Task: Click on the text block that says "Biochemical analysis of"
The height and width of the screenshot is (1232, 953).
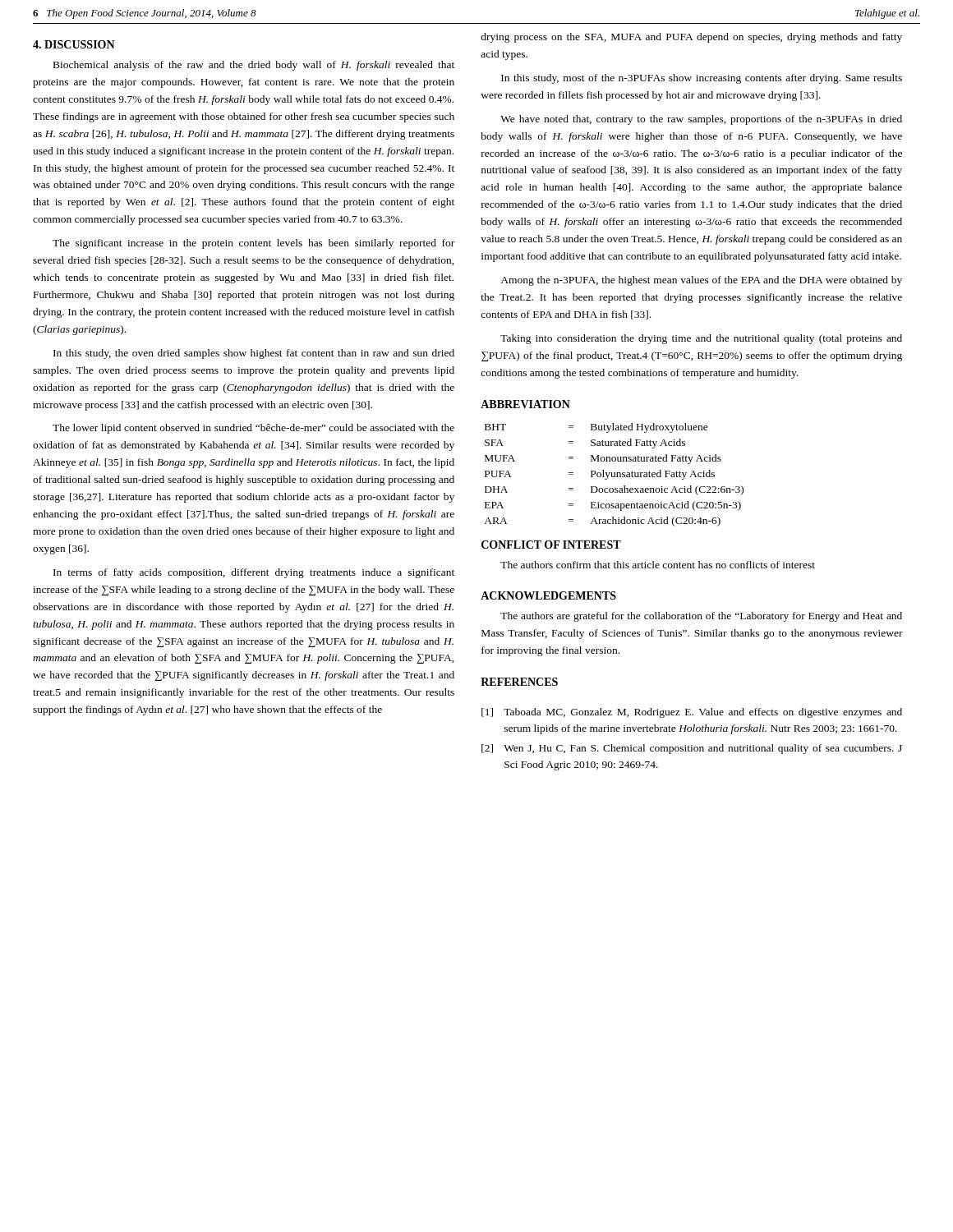Action: click(x=244, y=143)
